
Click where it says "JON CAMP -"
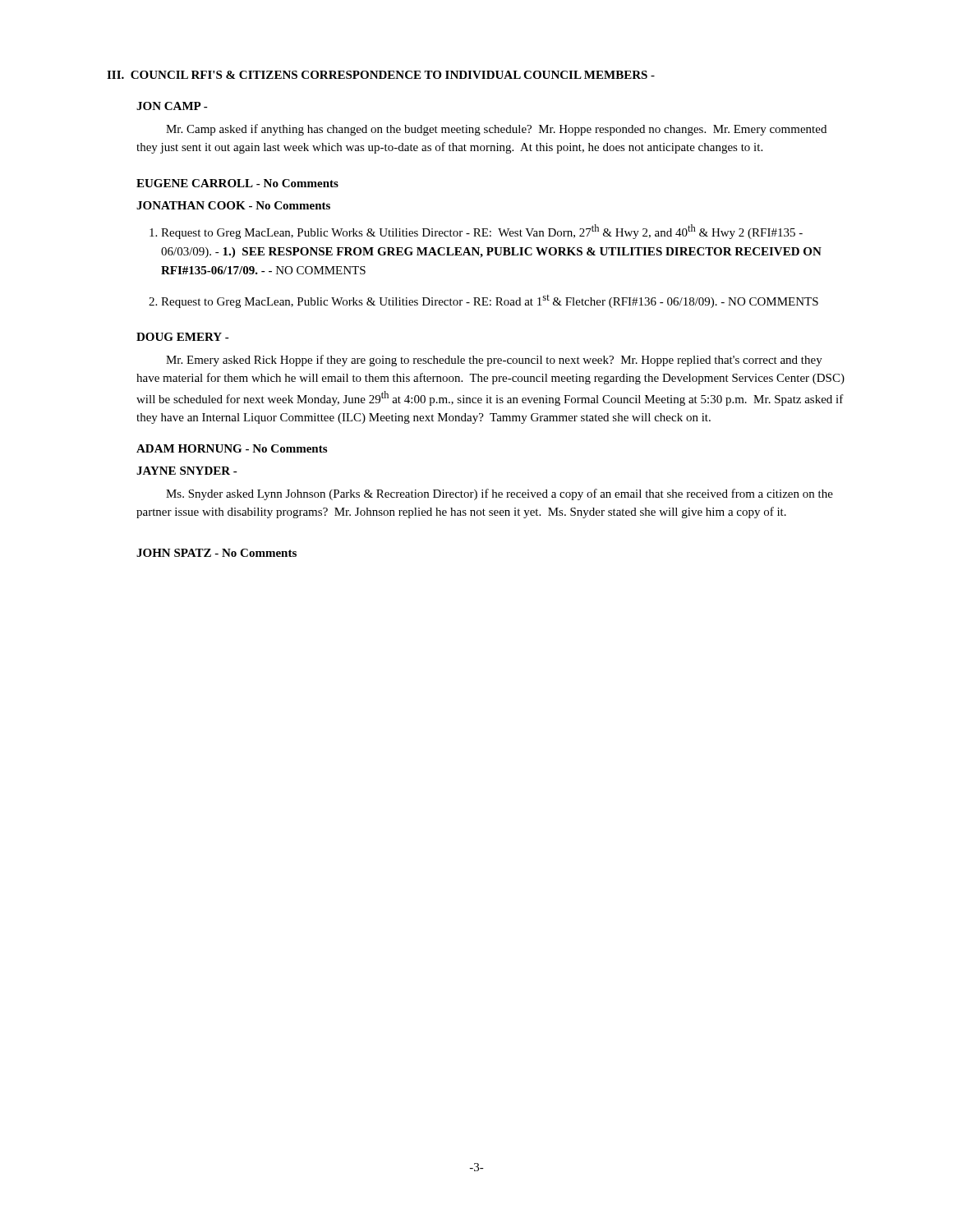[x=172, y=106]
